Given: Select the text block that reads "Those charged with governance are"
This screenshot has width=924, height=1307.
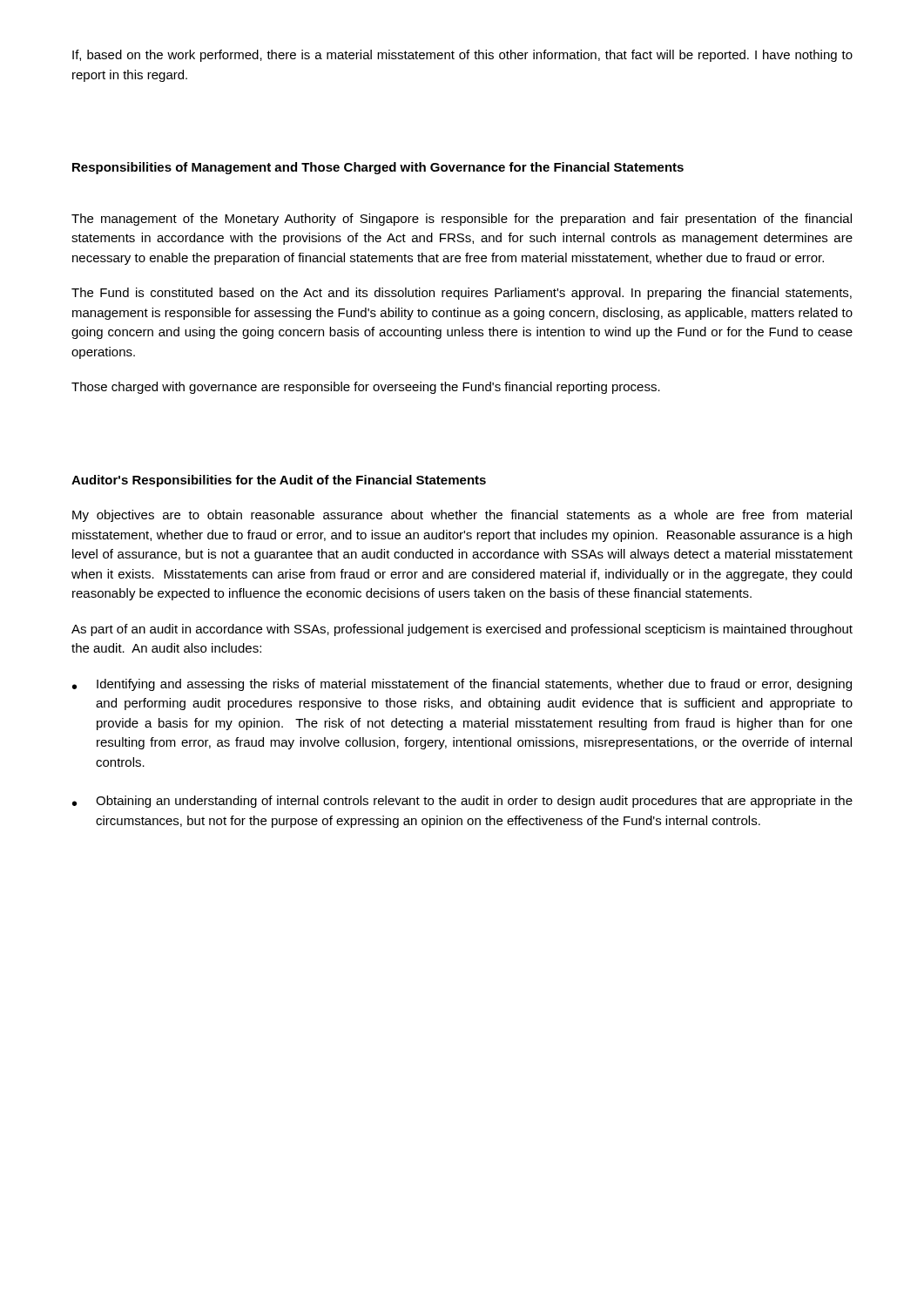Looking at the screenshot, I should click(x=366, y=386).
